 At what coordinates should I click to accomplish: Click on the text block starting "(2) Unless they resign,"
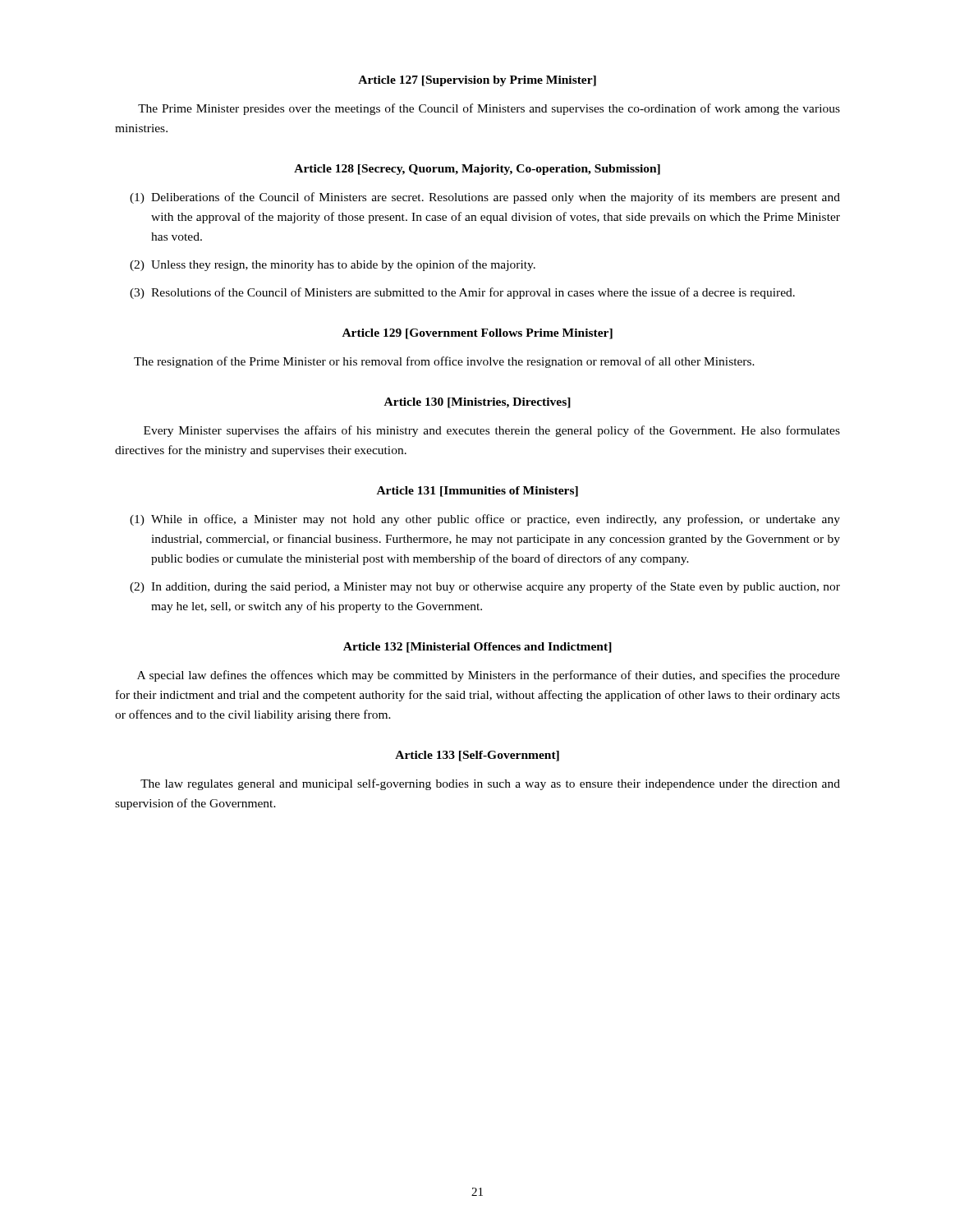tap(478, 265)
